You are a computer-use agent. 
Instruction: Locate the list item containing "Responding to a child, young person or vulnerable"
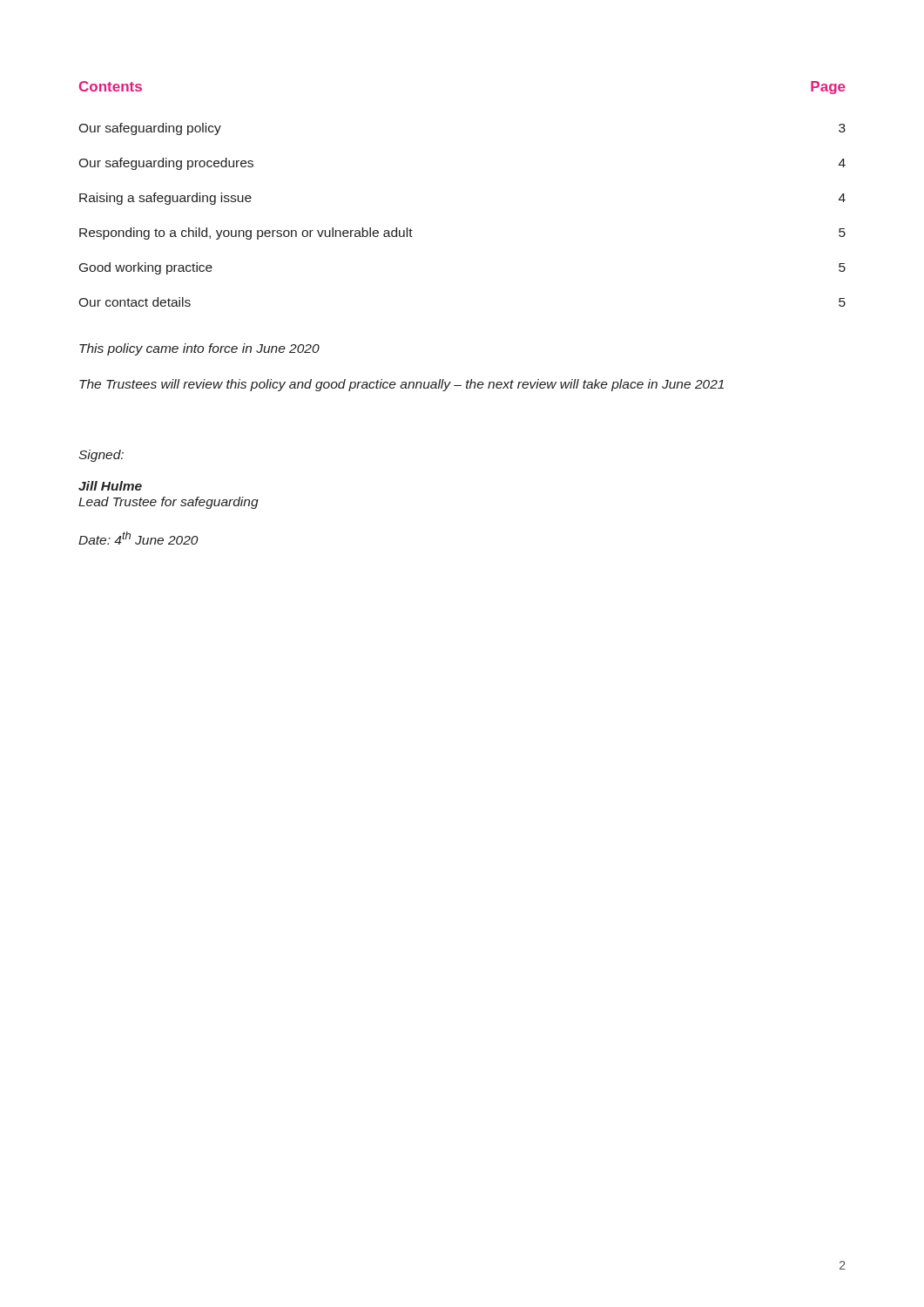(x=247, y=233)
